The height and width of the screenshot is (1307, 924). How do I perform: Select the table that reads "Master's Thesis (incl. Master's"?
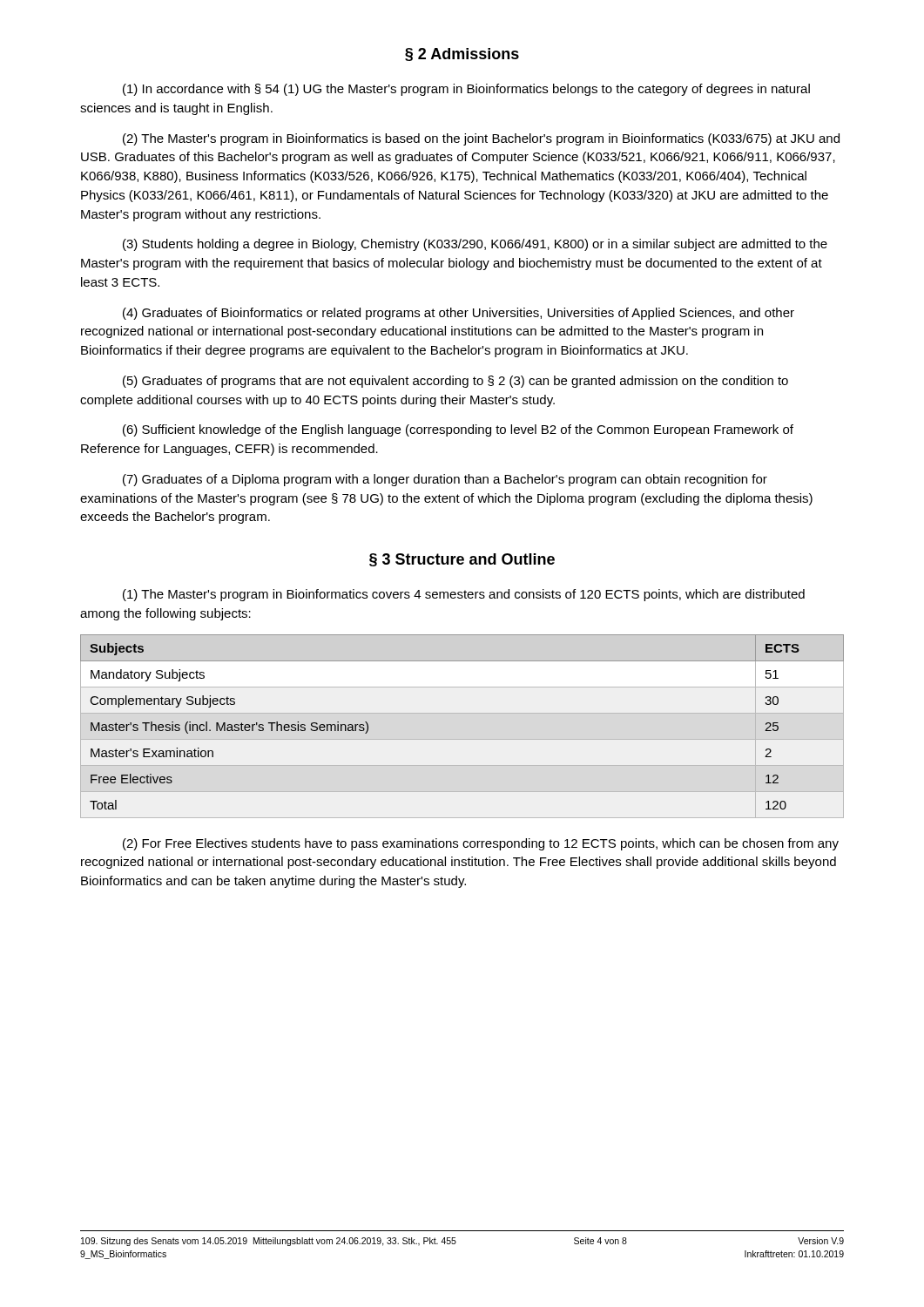(x=462, y=726)
